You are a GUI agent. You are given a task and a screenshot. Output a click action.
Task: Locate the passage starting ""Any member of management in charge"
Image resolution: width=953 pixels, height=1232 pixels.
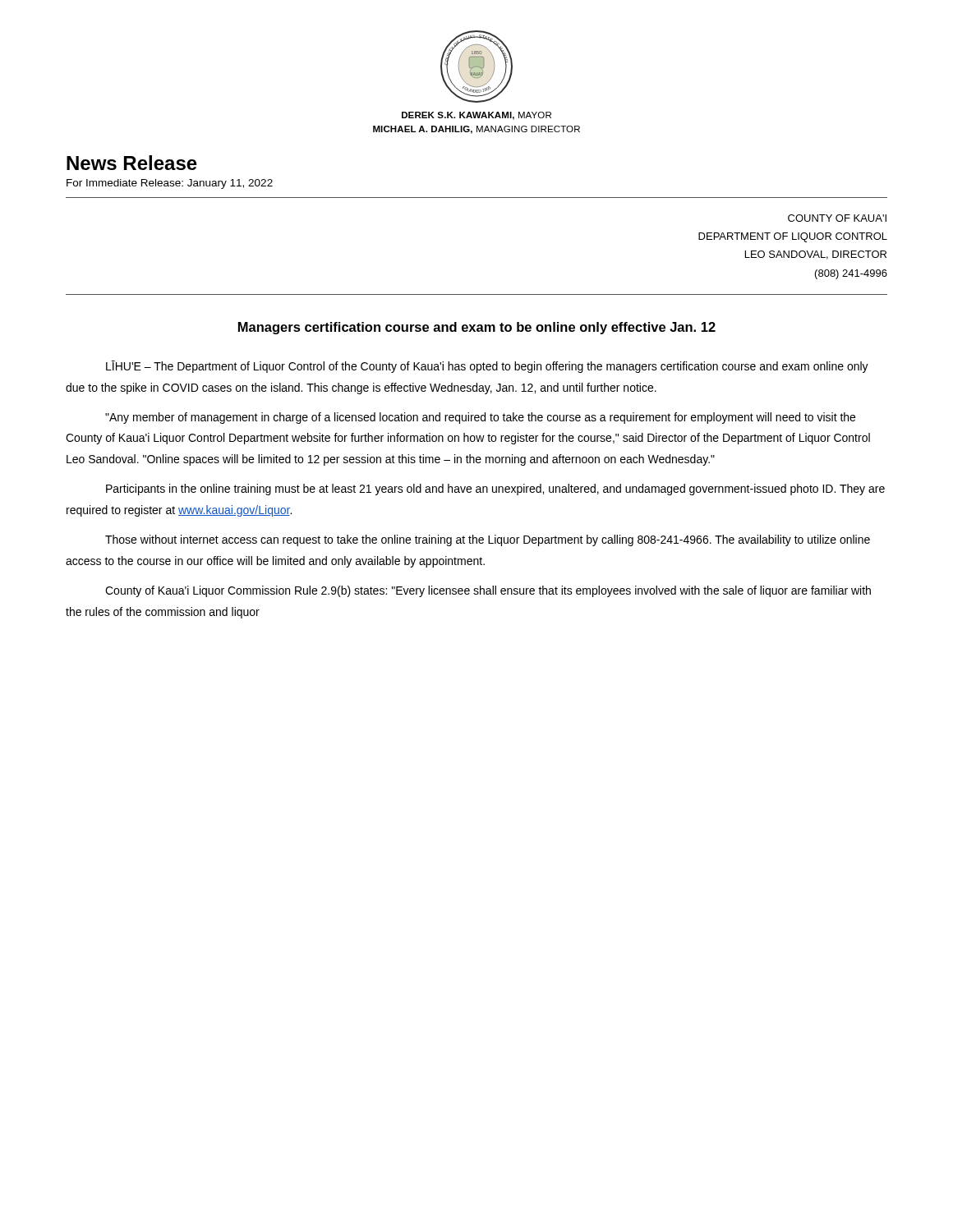click(x=476, y=439)
